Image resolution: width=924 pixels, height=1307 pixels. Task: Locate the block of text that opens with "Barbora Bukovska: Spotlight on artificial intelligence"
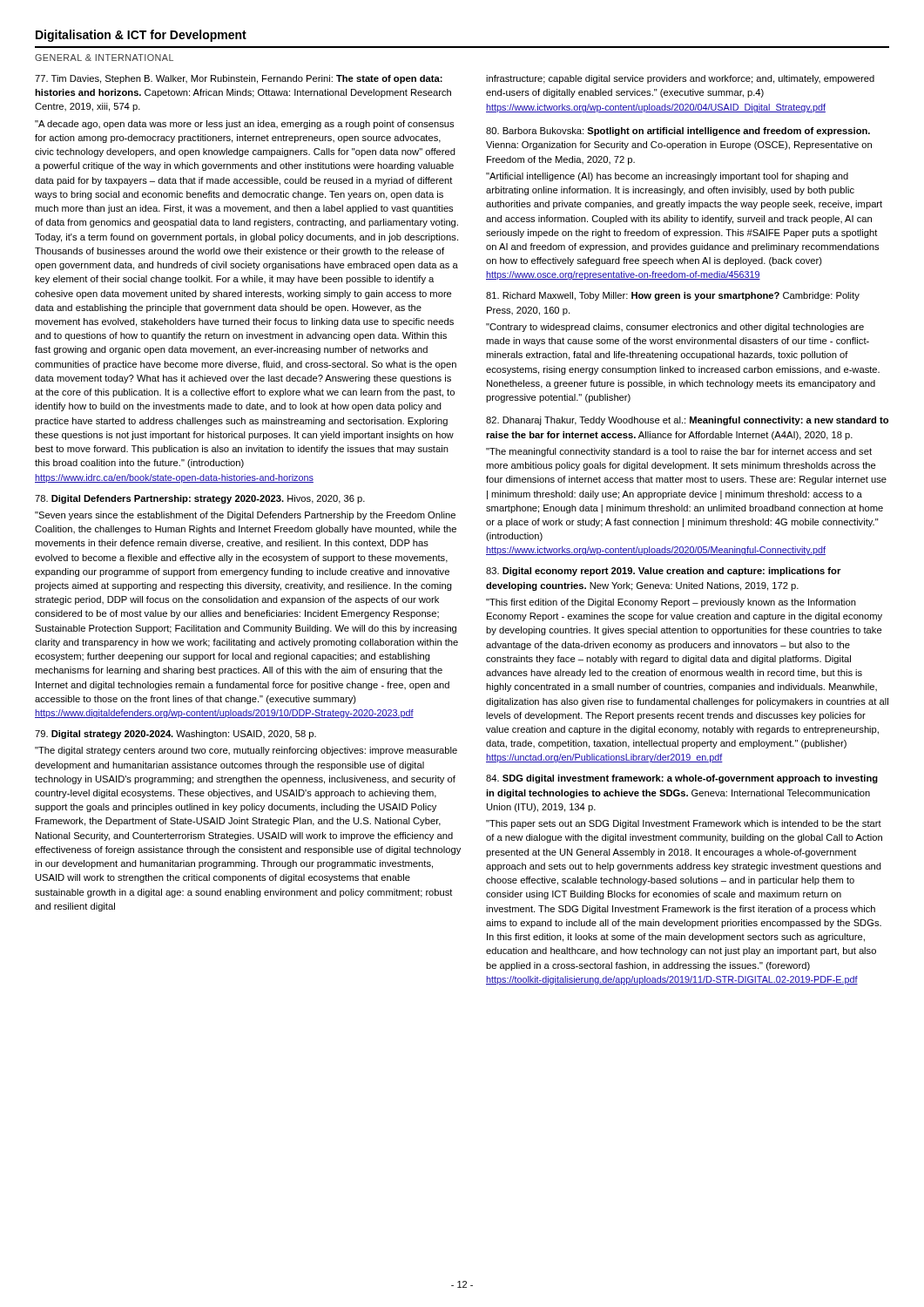(688, 202)
